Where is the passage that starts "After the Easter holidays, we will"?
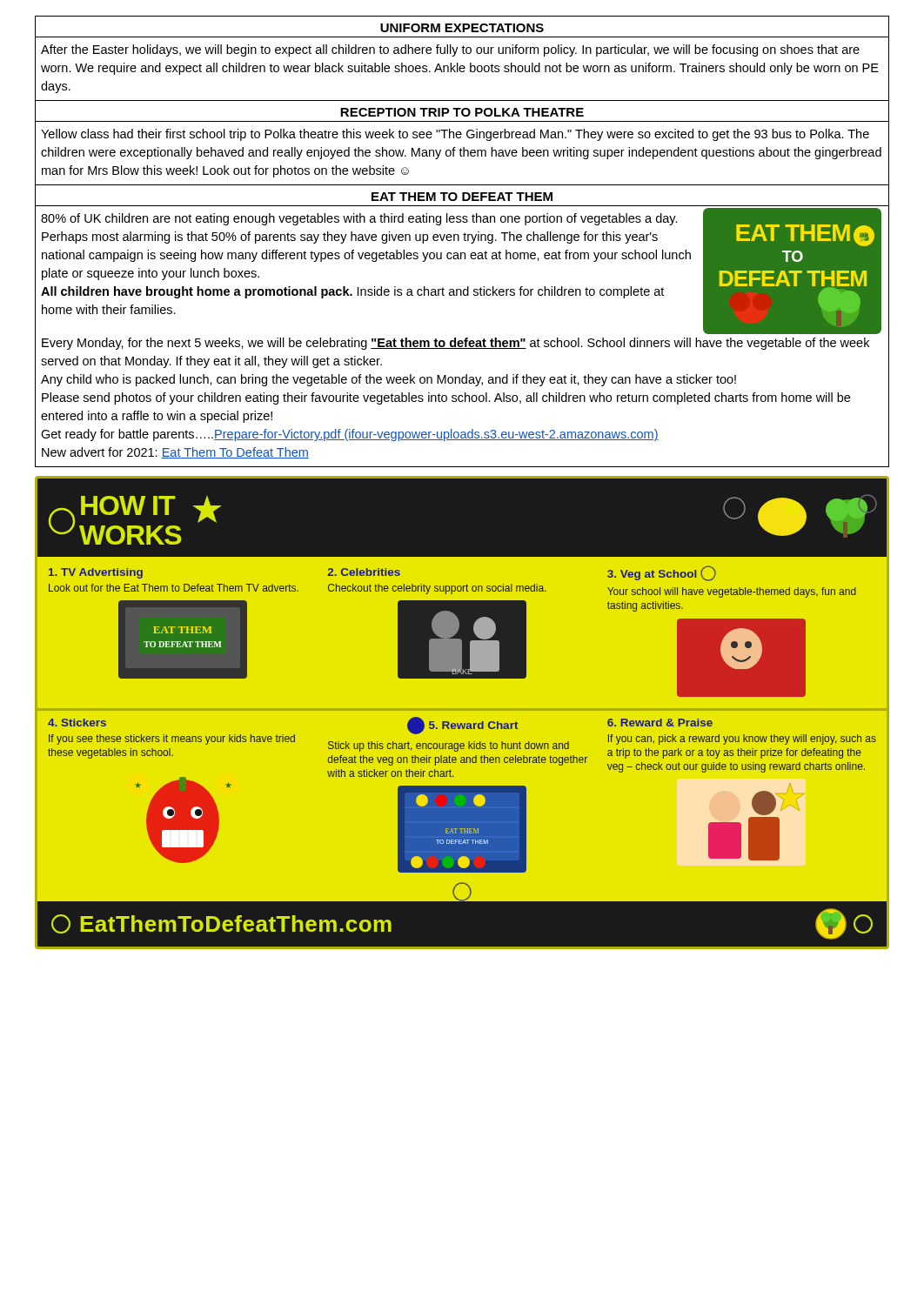Screen dimensions: 1305x924 click(460, 68)
